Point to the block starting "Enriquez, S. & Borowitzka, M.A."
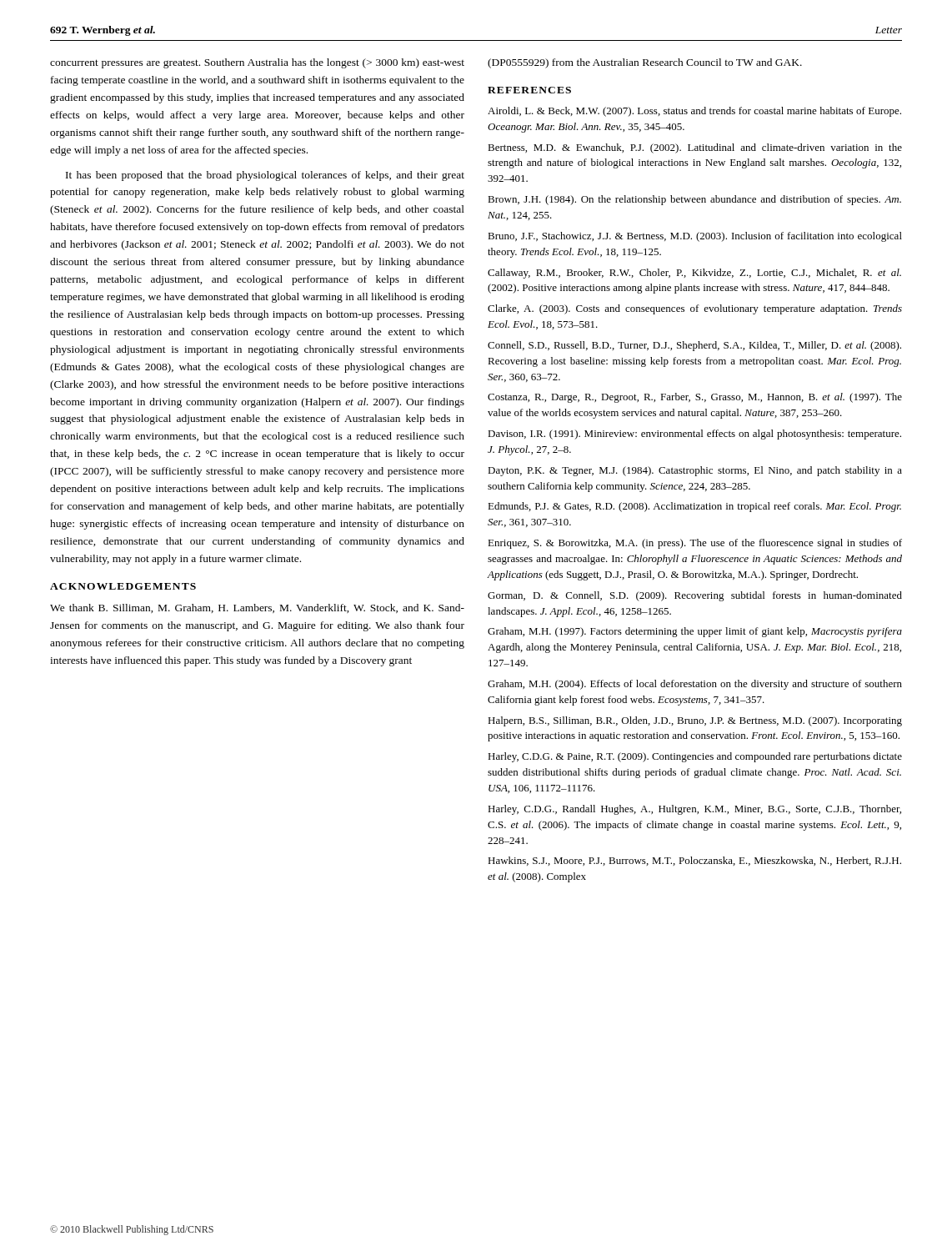The image size is (952, 1251). click(695, 558)
